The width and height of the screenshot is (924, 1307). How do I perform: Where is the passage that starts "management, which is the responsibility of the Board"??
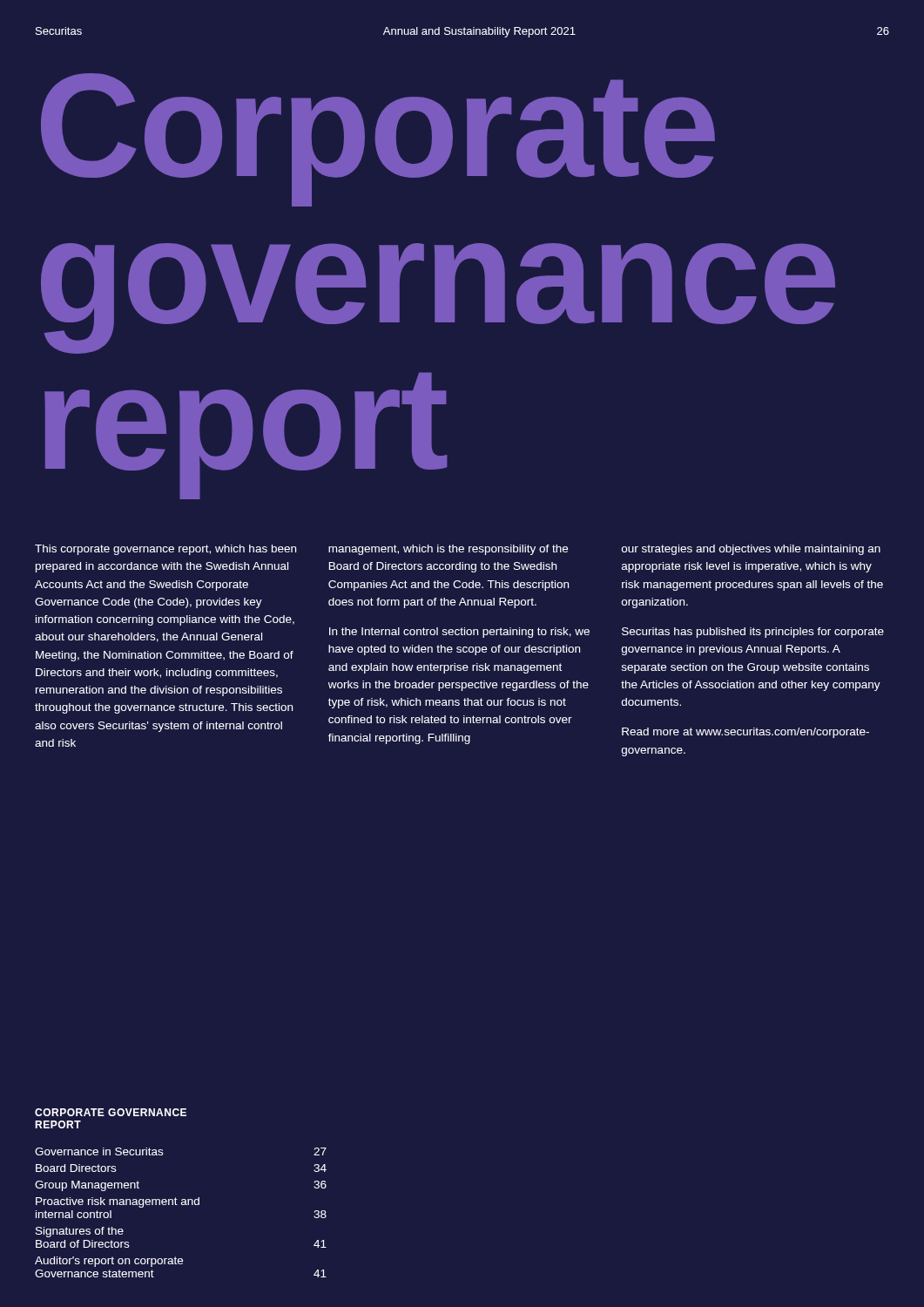462,643
